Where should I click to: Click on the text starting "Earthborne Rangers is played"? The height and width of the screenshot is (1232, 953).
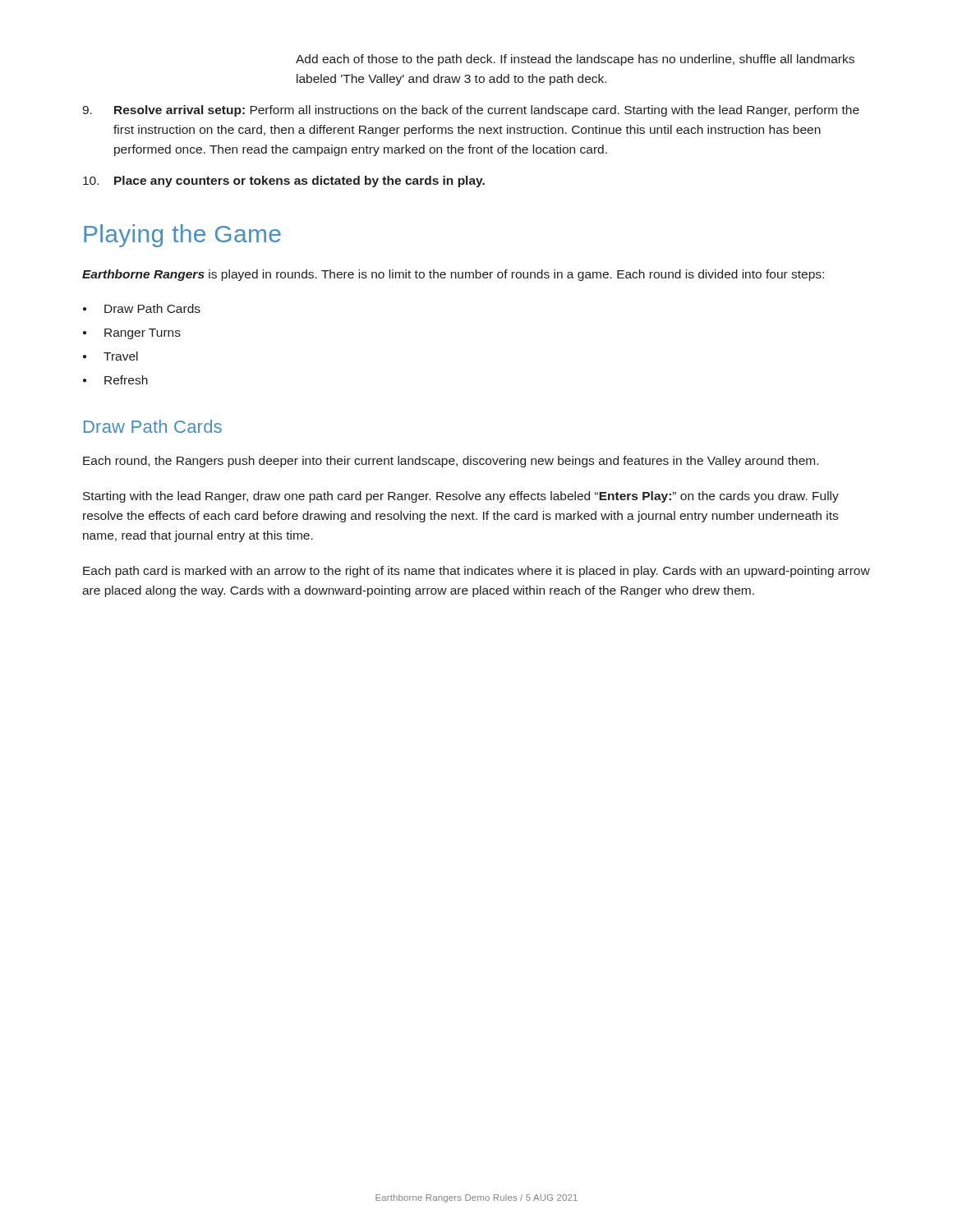click(x=454, y=274)
